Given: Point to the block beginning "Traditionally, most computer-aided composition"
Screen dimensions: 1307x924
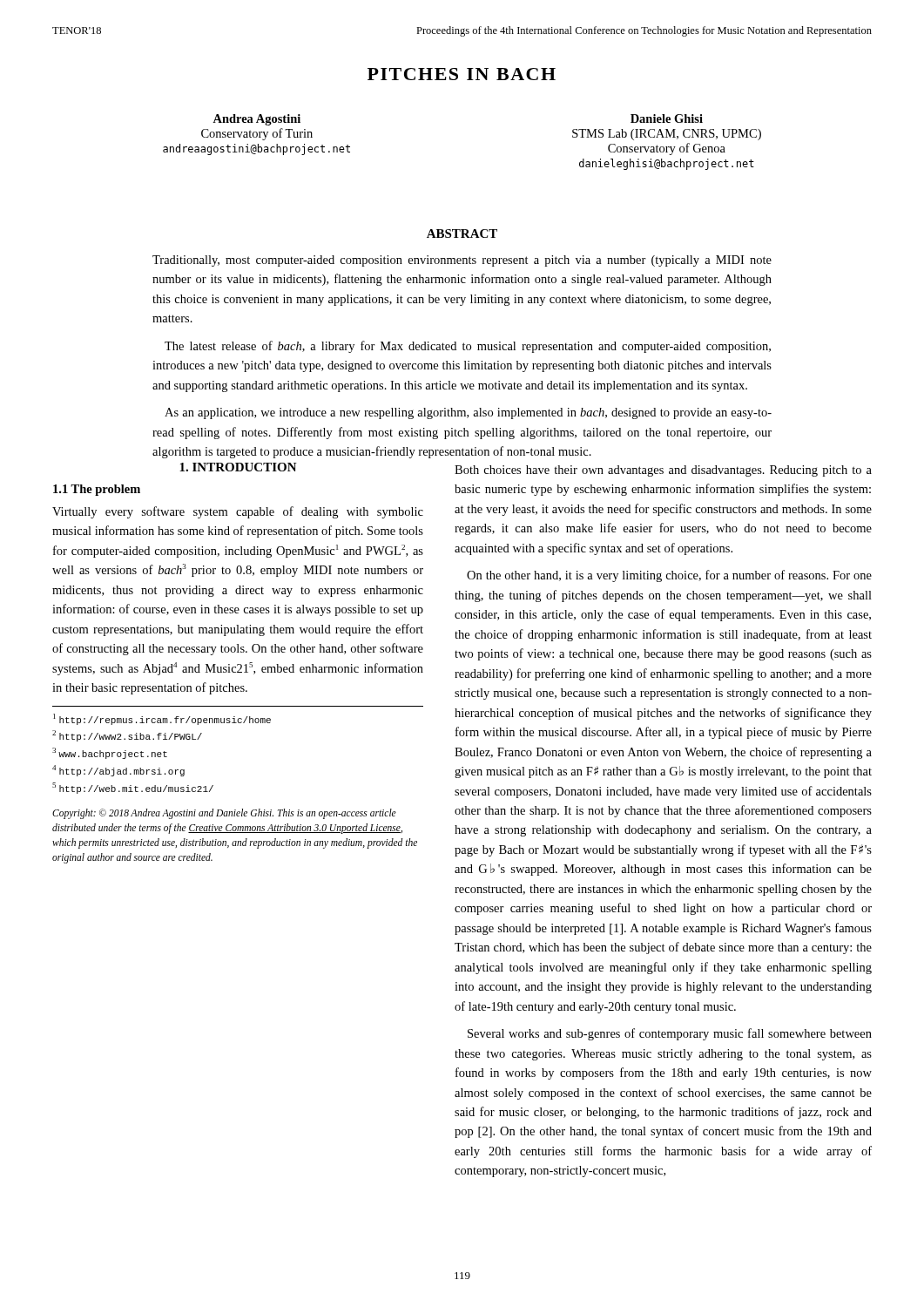Looking at the screenshot, I should pyautogui.click(x=462, y=356).
